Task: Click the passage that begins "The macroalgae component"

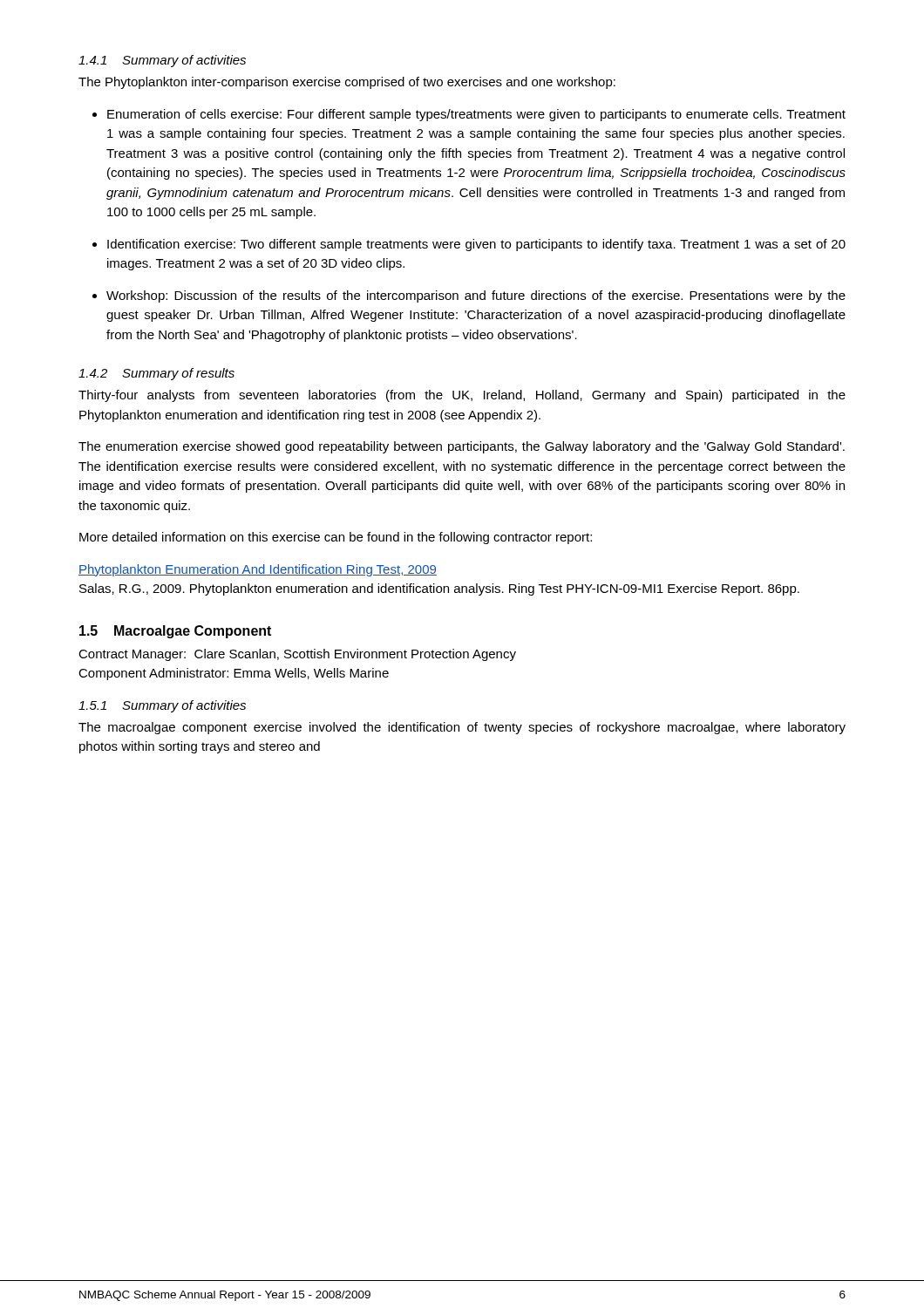Action: [x=462, y=736]
